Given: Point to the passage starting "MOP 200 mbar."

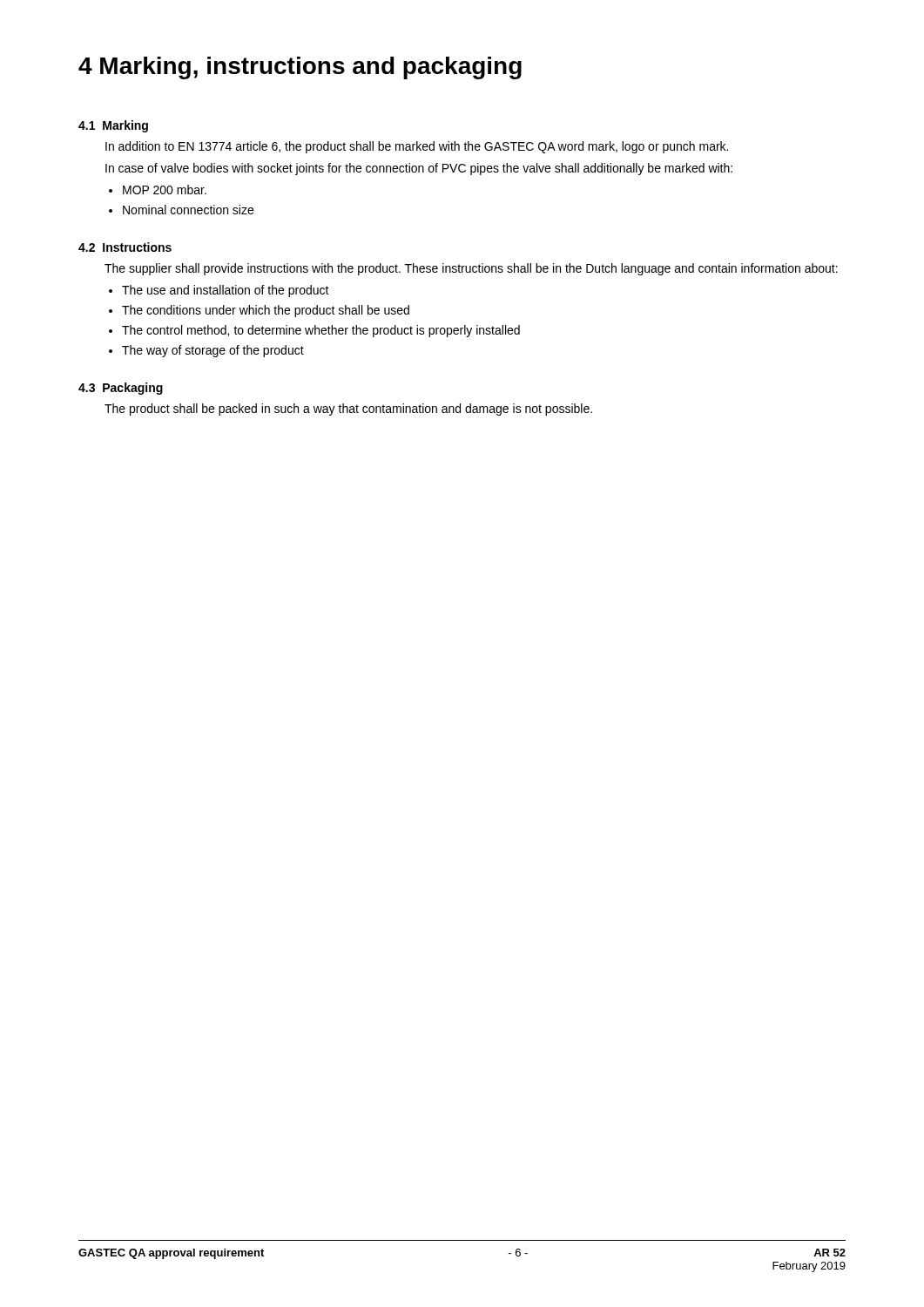Looking at the screenshot, I should pos(165,190).
